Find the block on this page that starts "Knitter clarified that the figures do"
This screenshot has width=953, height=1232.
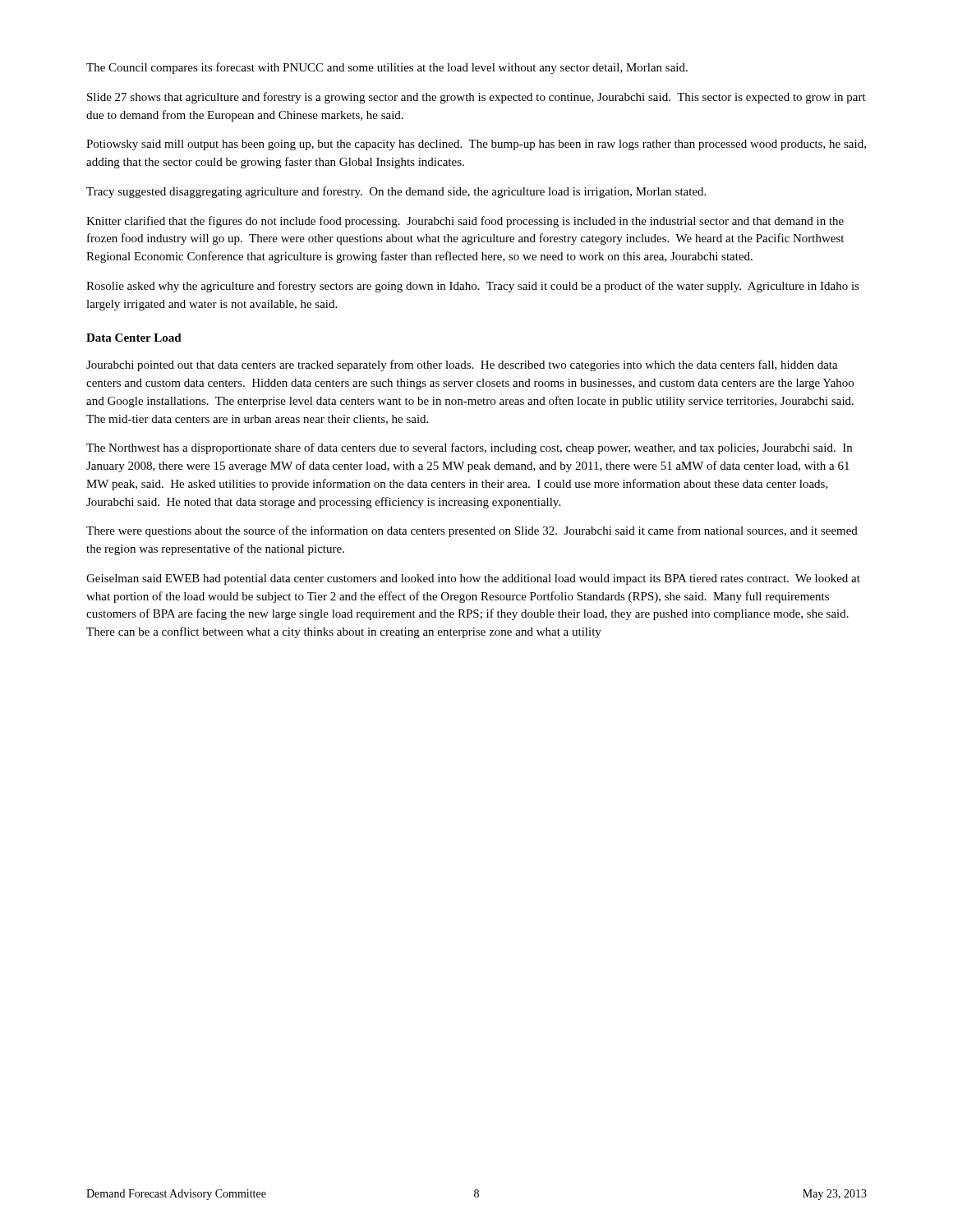pyautogui.click(x=465, y=238)
